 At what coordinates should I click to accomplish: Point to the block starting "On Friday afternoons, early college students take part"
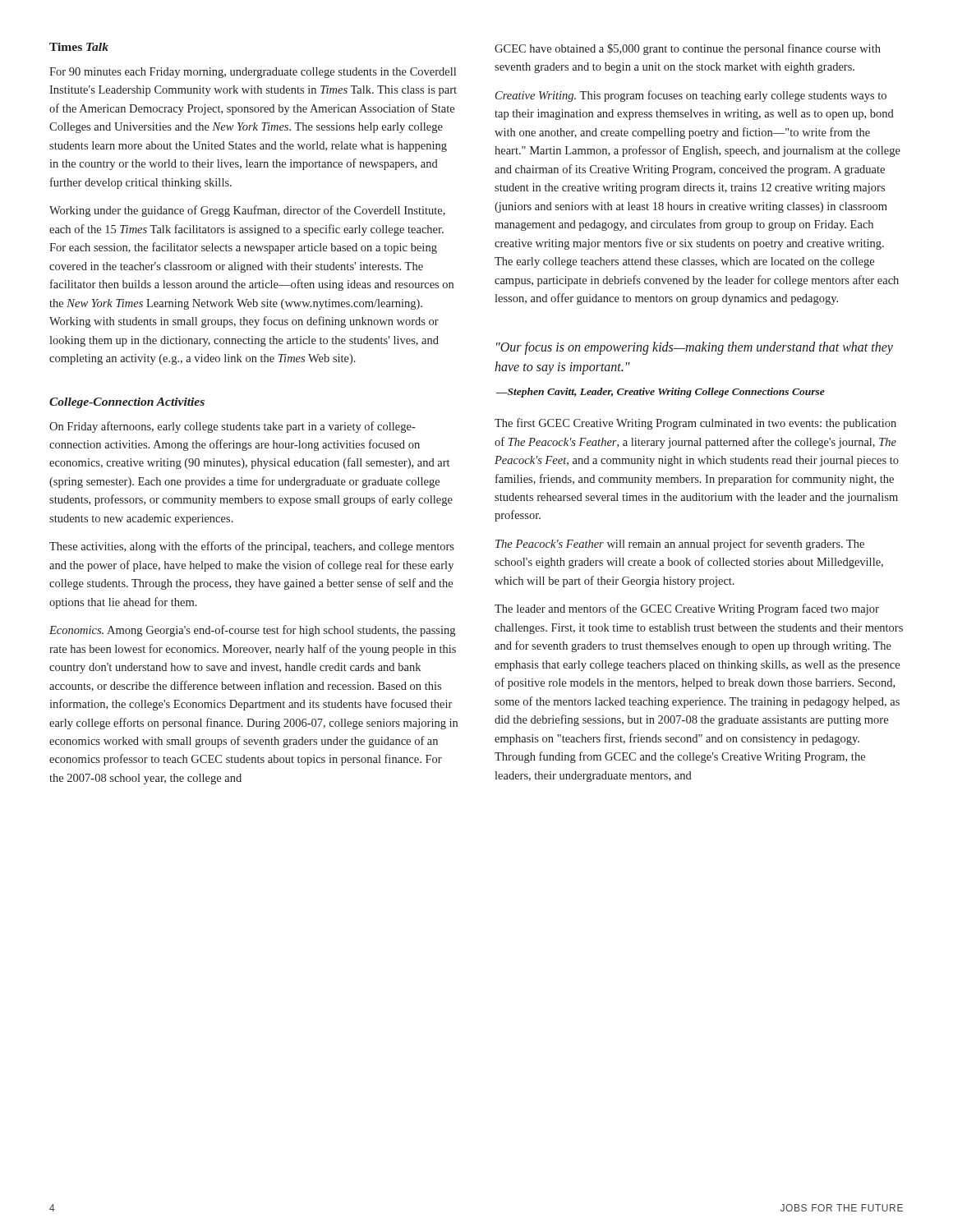254,472
